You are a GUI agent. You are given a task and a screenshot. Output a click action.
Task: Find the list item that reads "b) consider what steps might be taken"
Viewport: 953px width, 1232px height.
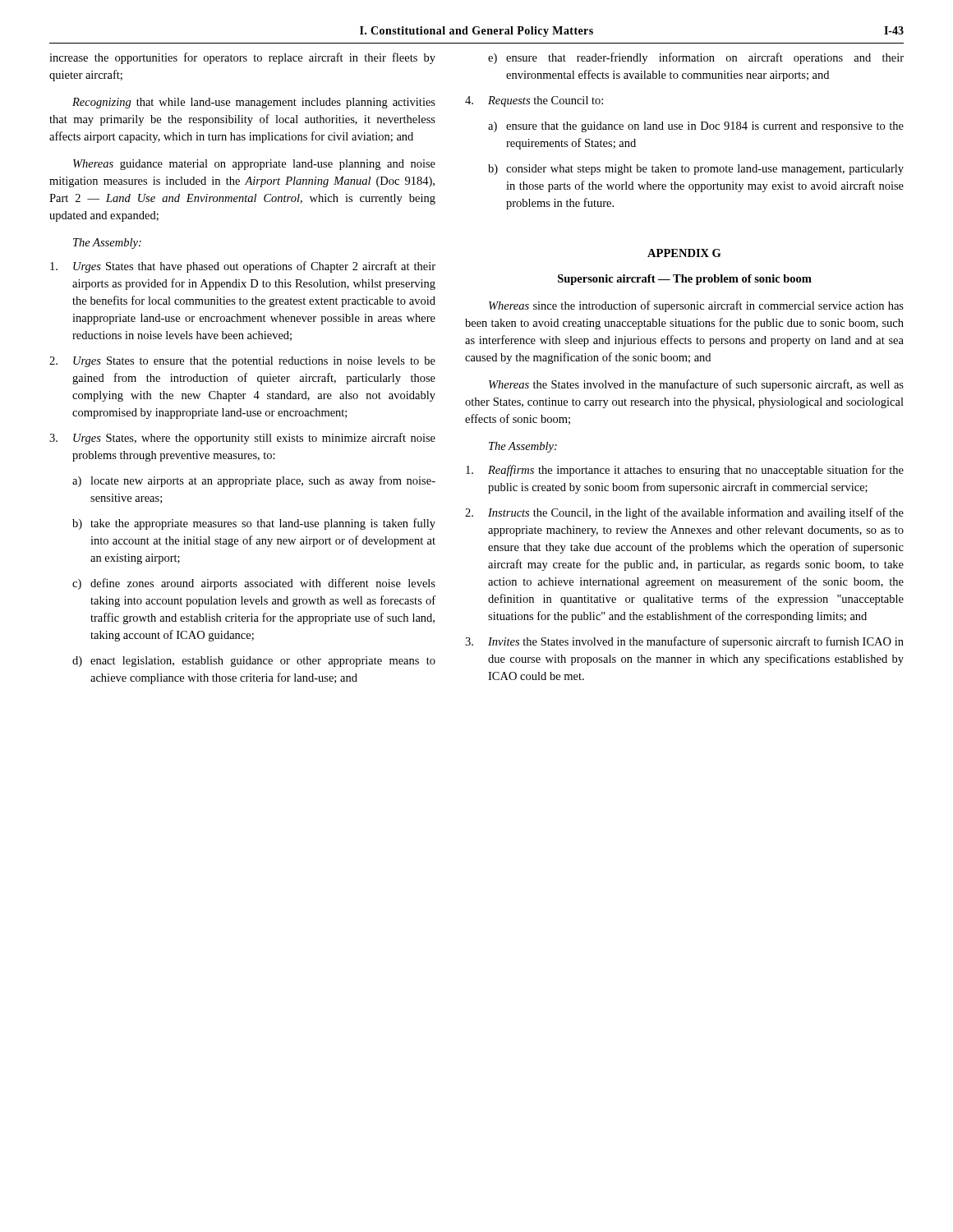point(696,186)
